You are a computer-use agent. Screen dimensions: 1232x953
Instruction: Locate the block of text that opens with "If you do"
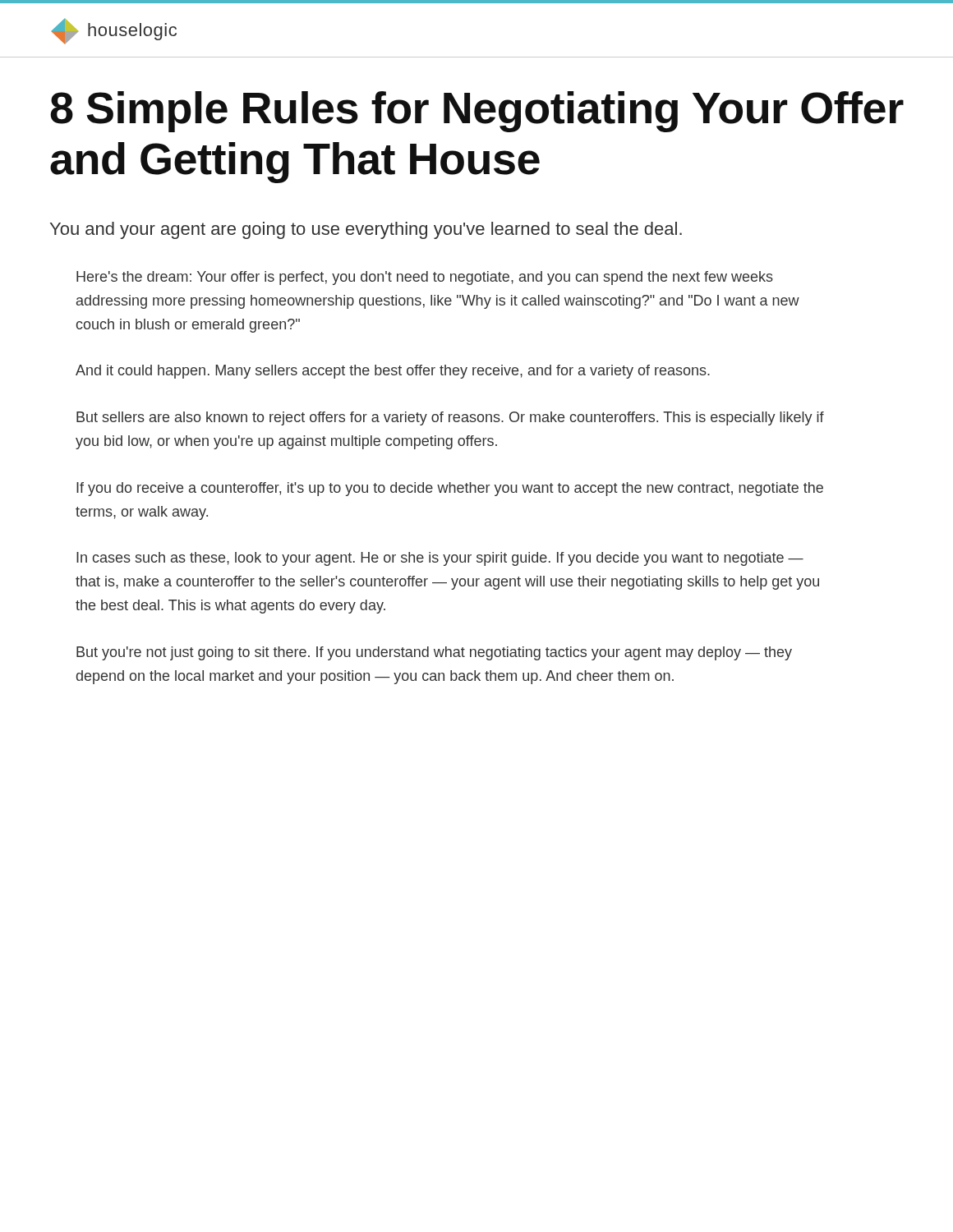(450, 500)
